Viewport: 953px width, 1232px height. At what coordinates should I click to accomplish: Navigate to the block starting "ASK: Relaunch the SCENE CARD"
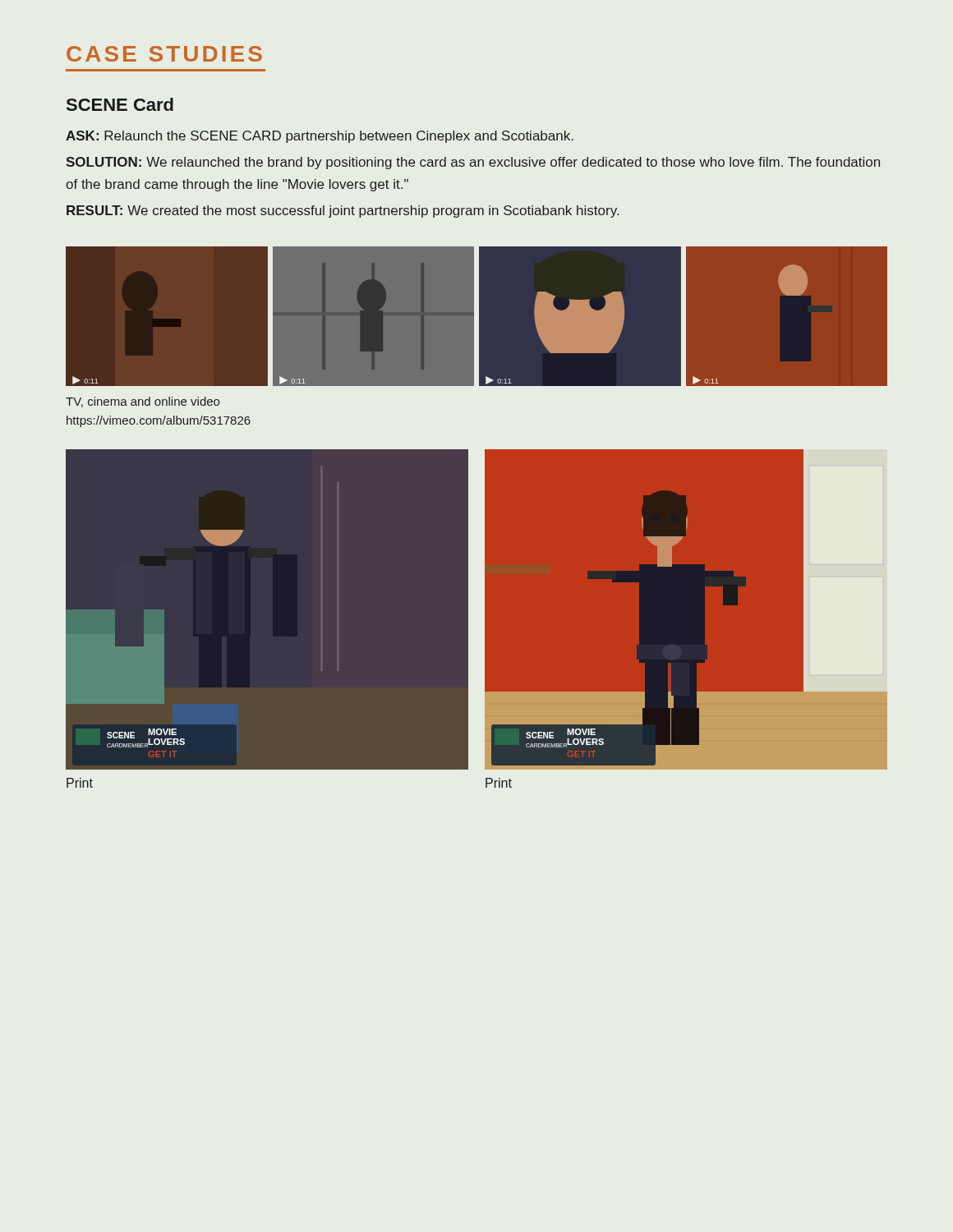tap(320, 136)
